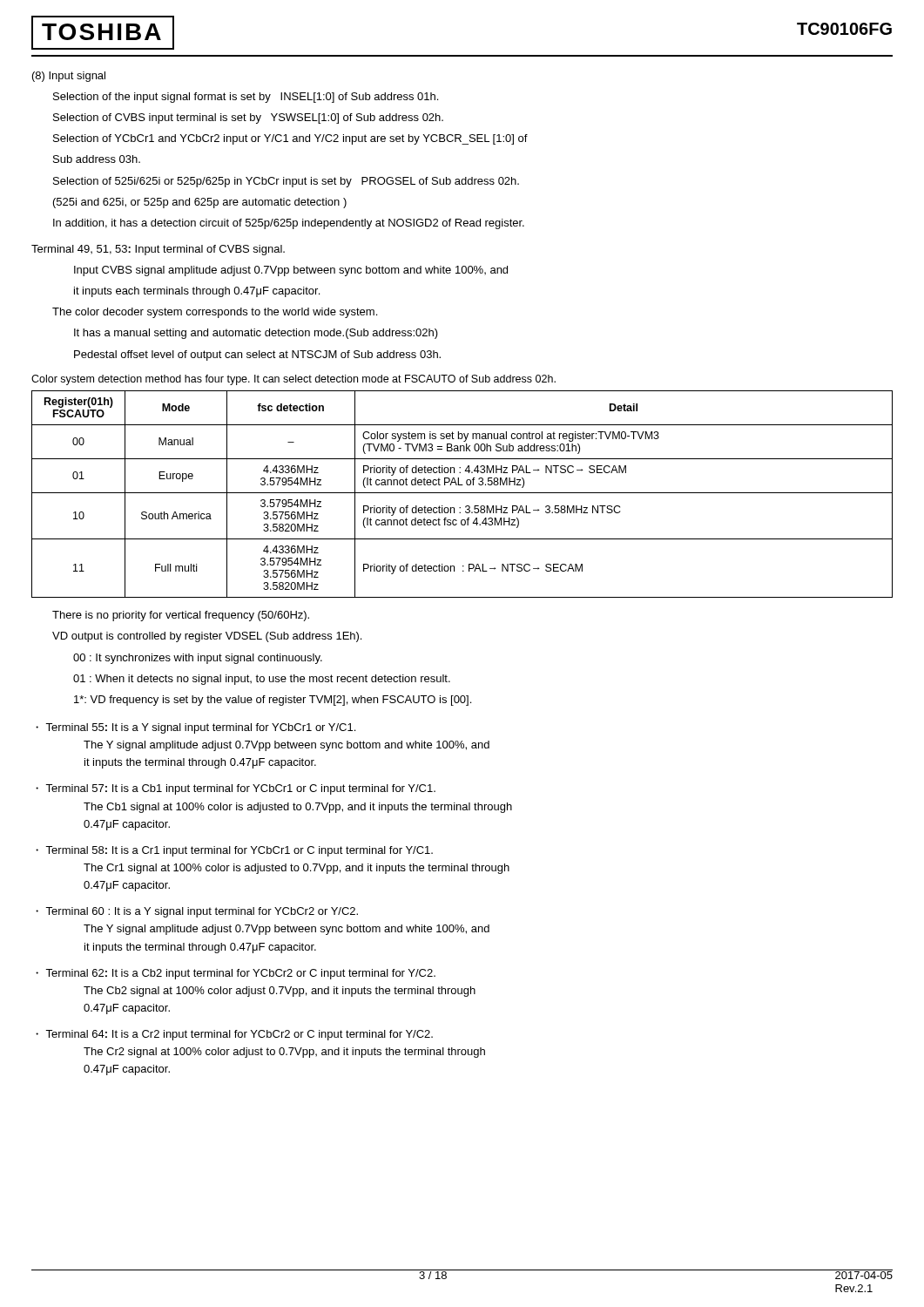Locate the table with the text "3.57954MHz 3.5756MHz 3.5820MHz"
The image size is (924, 1307).
coord(462,494)
